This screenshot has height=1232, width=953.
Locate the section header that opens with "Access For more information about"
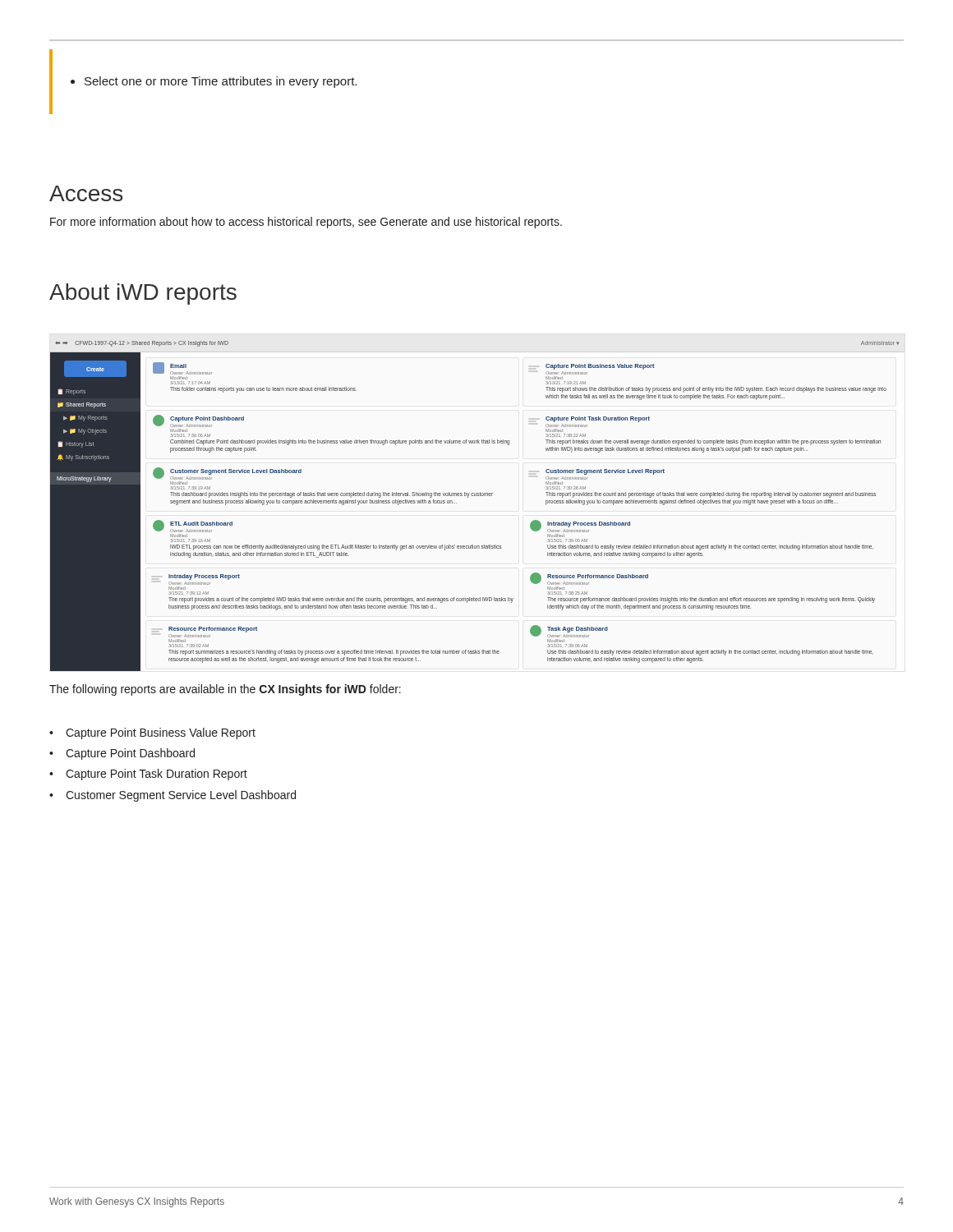pyautogui.click(x=86, y=193)
